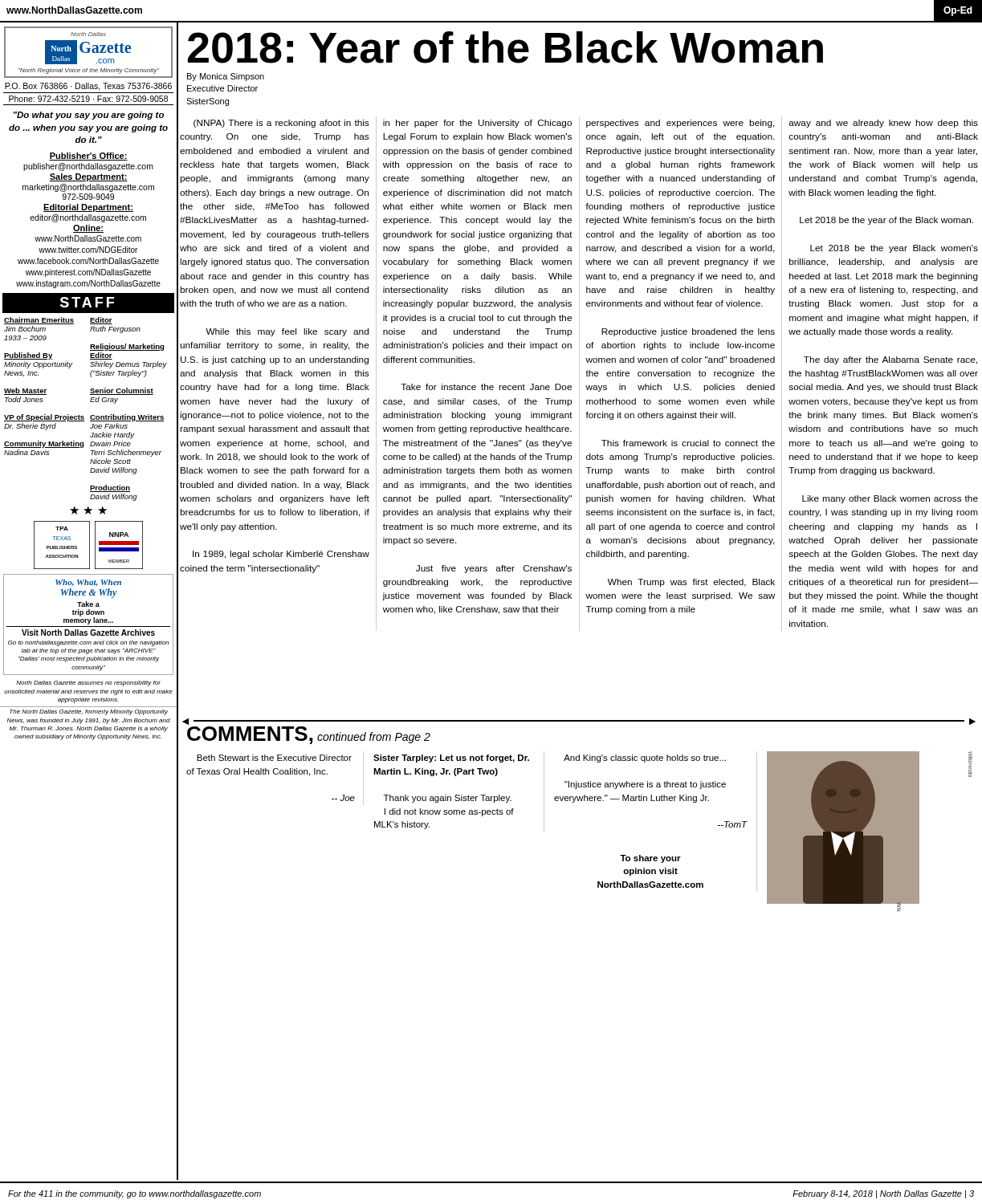This screenshot has width=982, height=1204.
Task: Select the block starting "The North Dallas Gazette, formerly"
Action: click(x=88, y=724)
